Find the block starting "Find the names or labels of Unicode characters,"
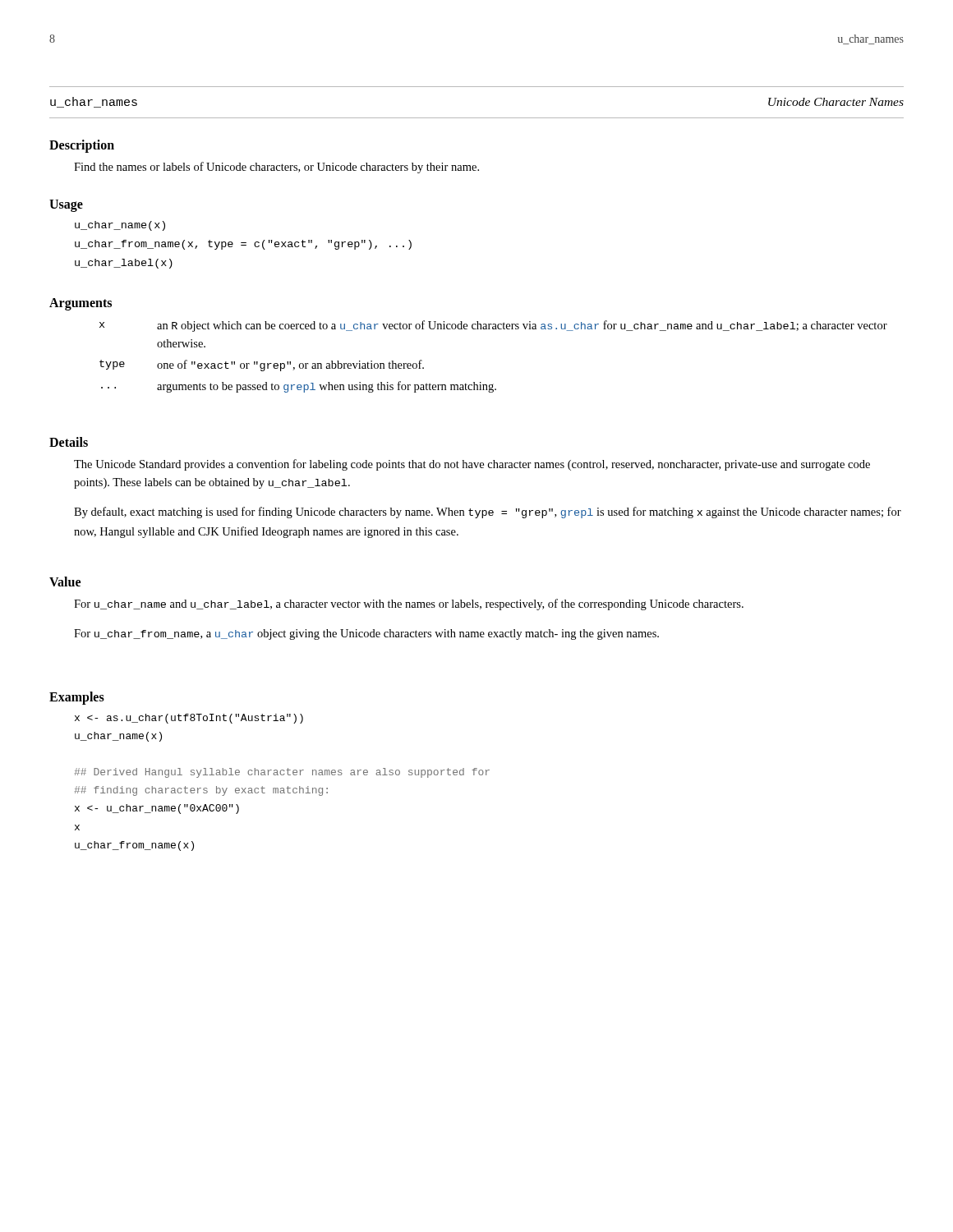This screenshot has width=953, height=1232. pyautogui.click(x=277, y=167)
